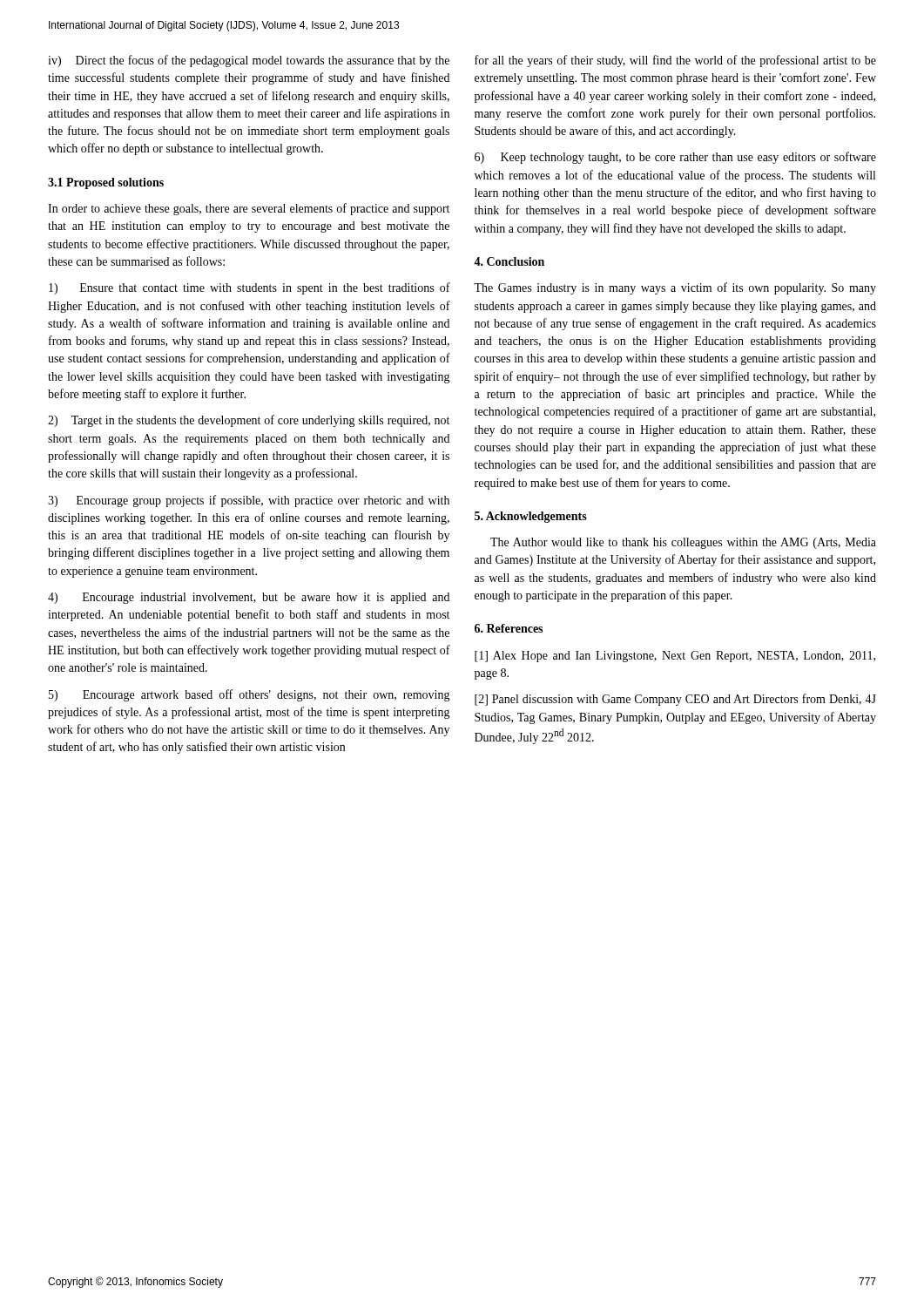The width and height of the screenshot is (924, 1307).
Task: Select the text starting "The Games industry is"
Action: coord(675,386)
